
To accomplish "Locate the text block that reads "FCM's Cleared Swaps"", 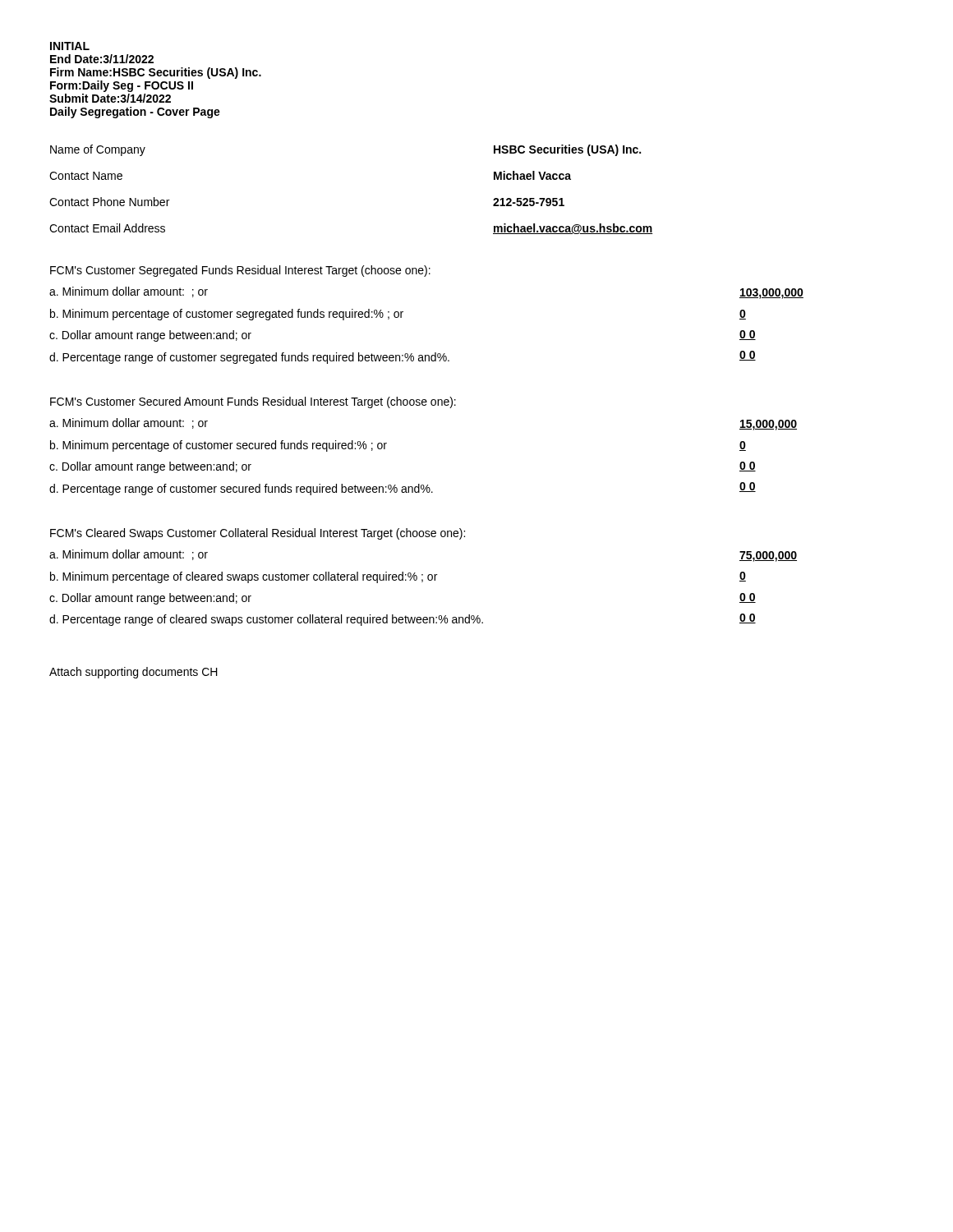I will tap(258, 534).
